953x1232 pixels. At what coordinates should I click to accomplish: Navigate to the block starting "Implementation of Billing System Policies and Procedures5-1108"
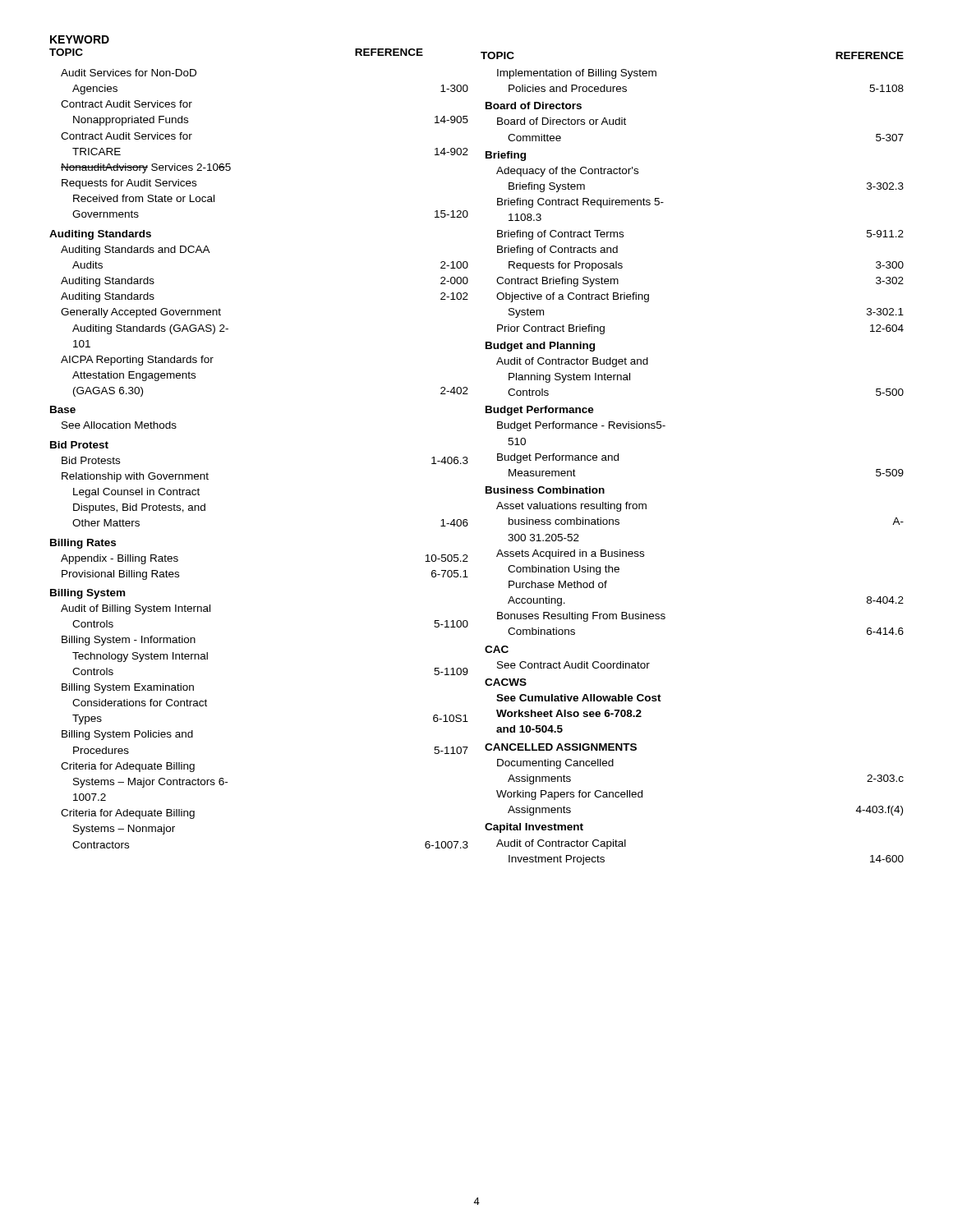click(x=577, y=74)
